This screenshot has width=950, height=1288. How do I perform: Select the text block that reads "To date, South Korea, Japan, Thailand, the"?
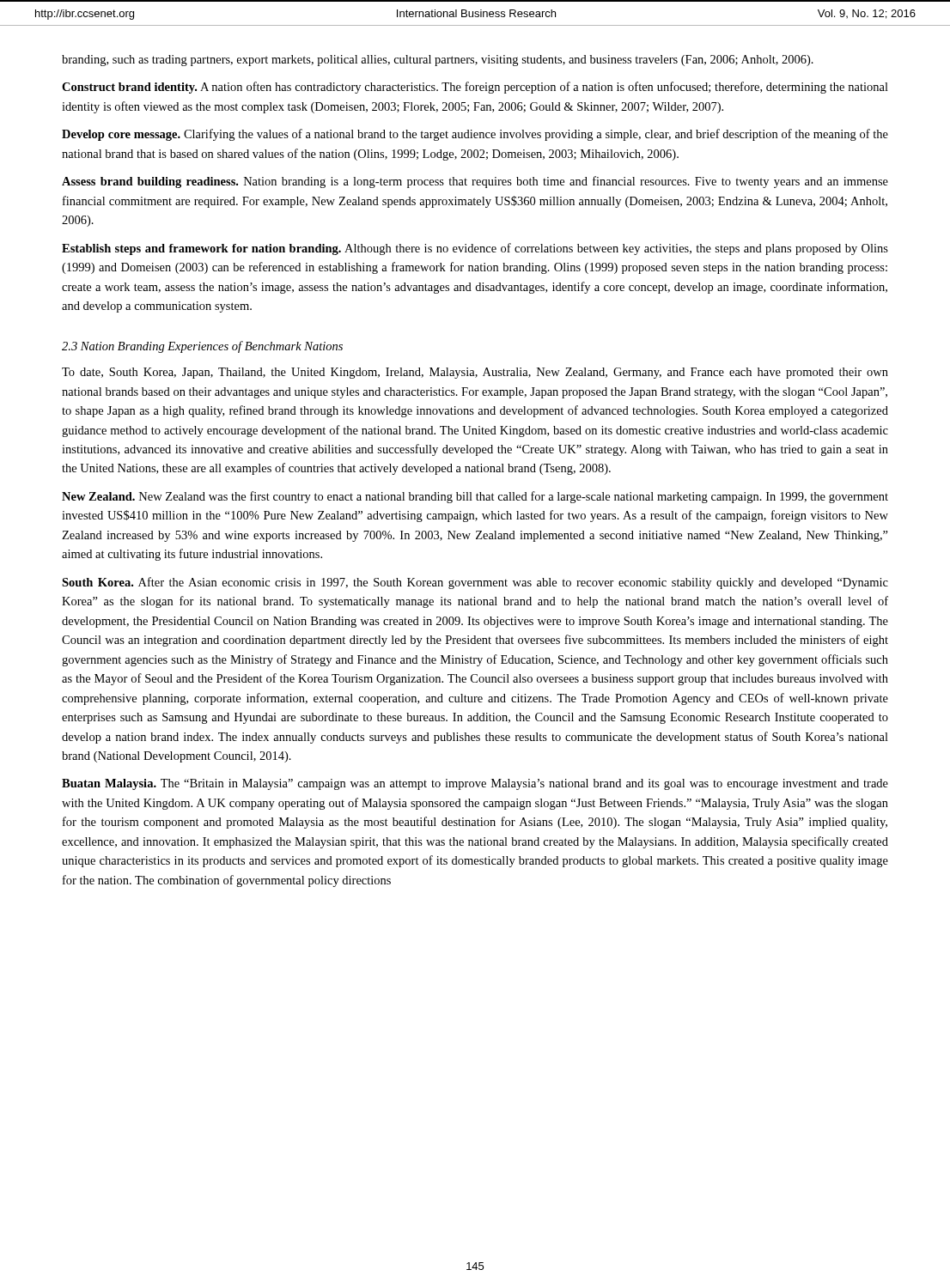point(475,420)
